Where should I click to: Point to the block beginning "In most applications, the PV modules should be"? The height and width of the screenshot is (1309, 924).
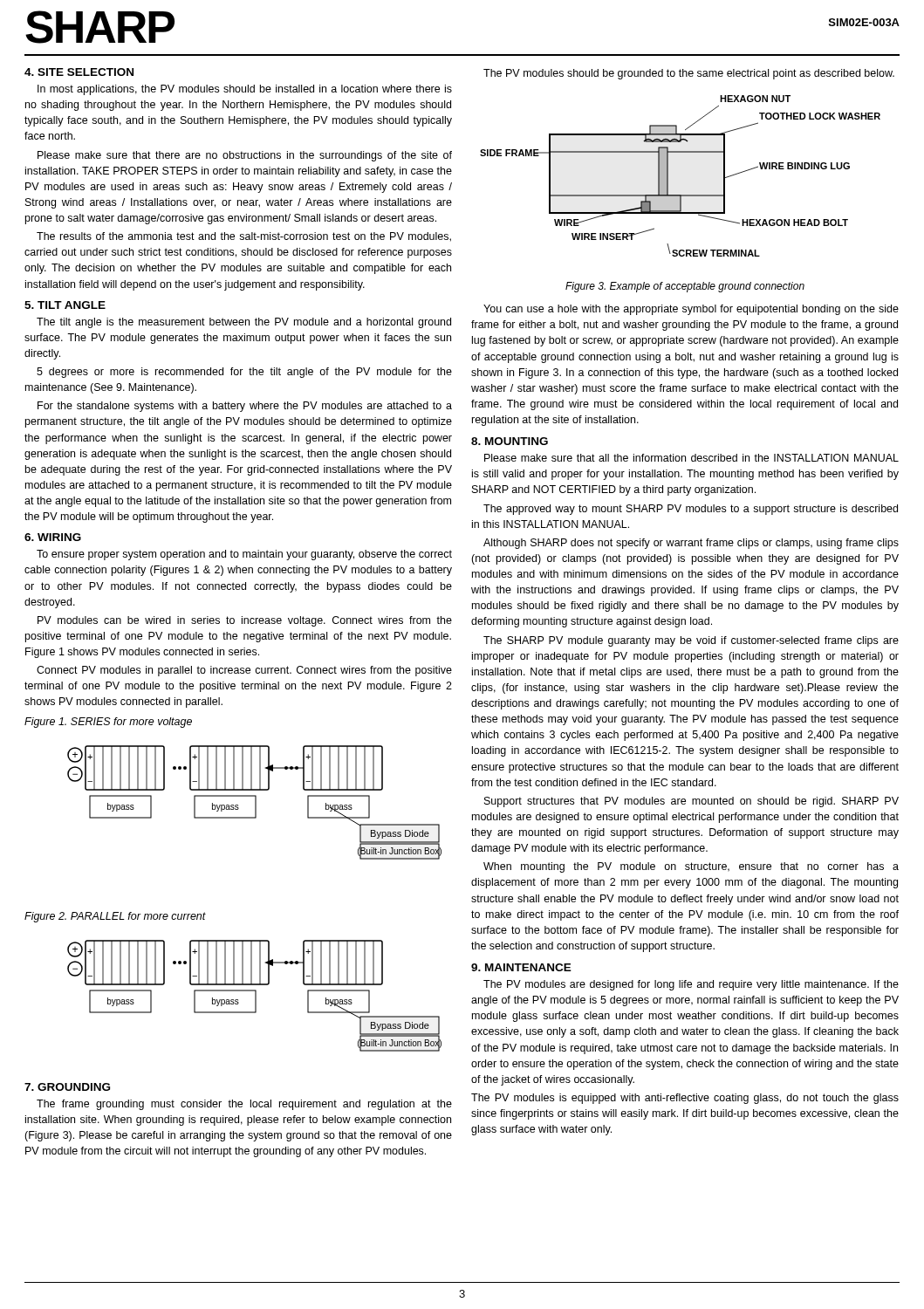coord(238,187)
